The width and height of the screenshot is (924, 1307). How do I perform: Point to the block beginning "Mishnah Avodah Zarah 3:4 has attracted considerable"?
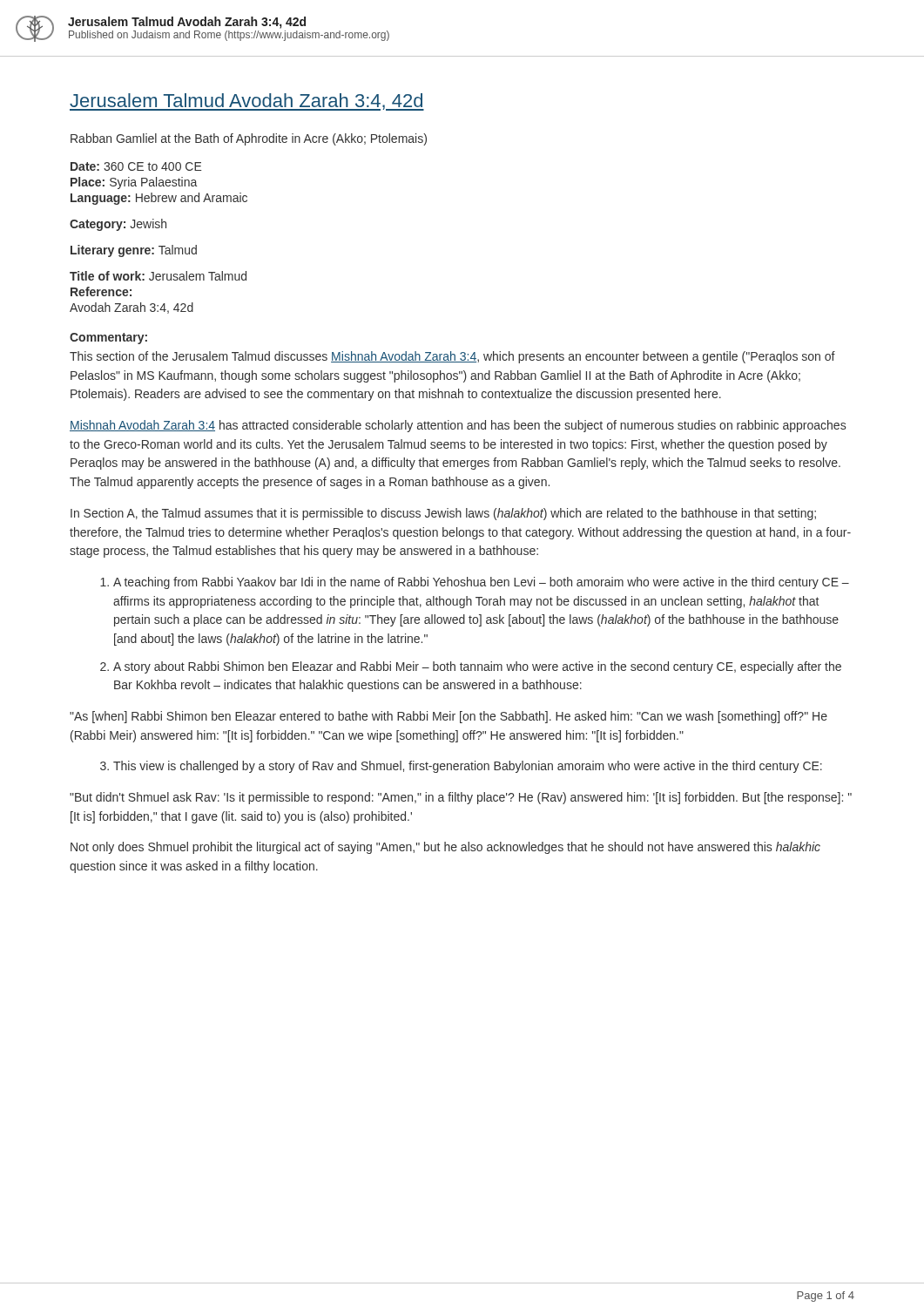462,454
